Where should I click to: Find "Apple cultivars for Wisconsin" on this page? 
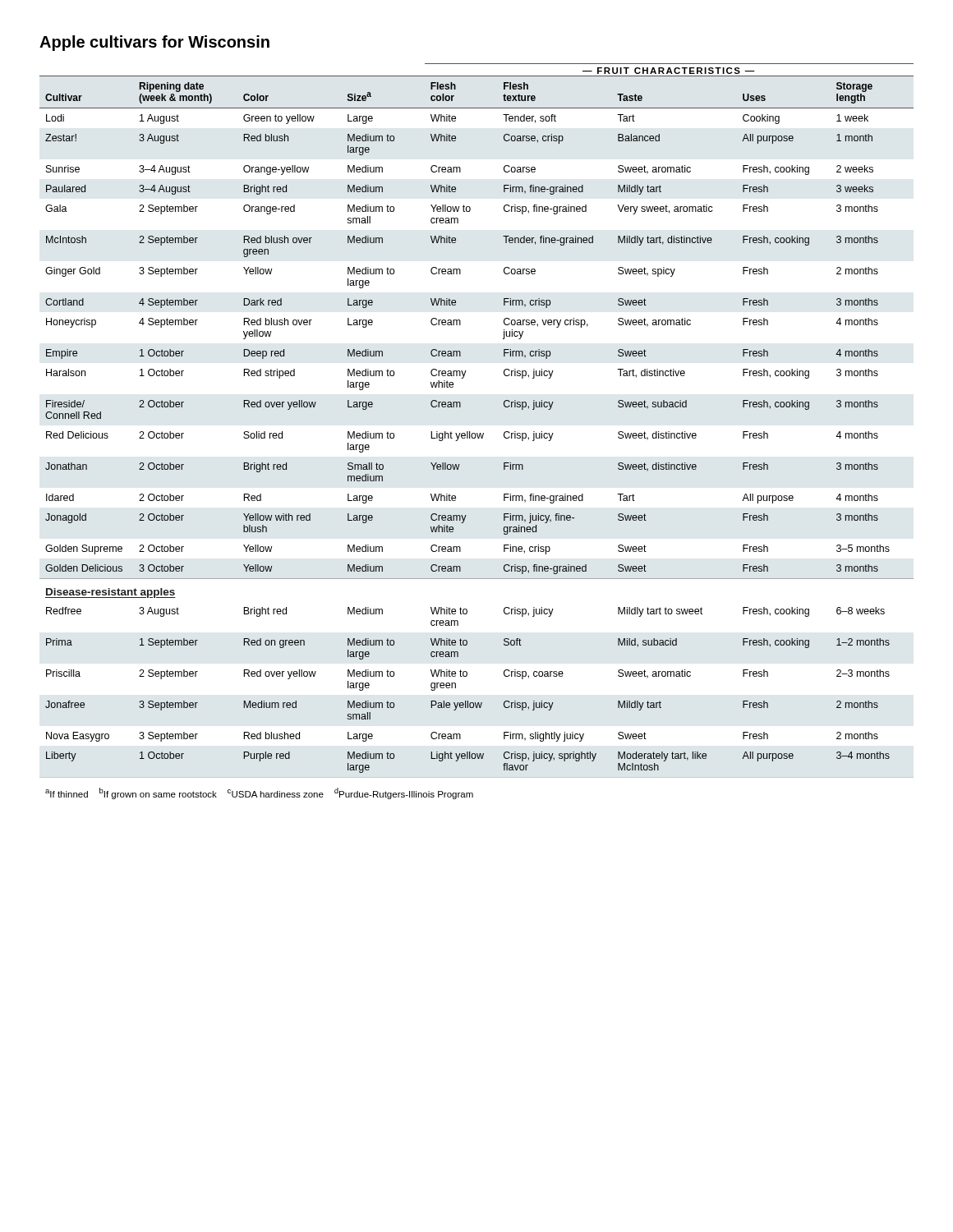155,42
